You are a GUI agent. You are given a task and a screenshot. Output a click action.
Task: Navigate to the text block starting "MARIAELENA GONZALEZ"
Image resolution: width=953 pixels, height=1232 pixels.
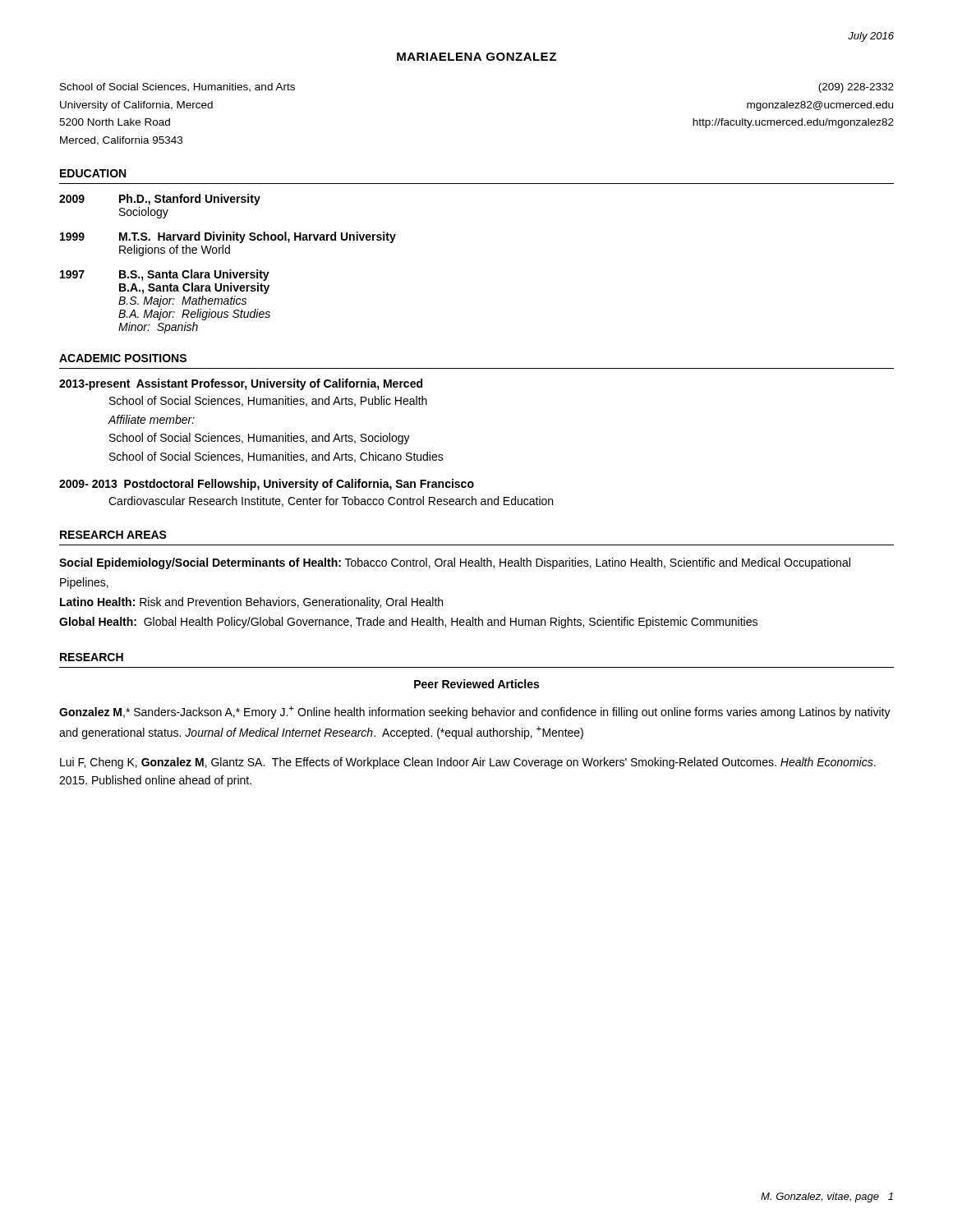pyautogui.click(x=476, y=56)
